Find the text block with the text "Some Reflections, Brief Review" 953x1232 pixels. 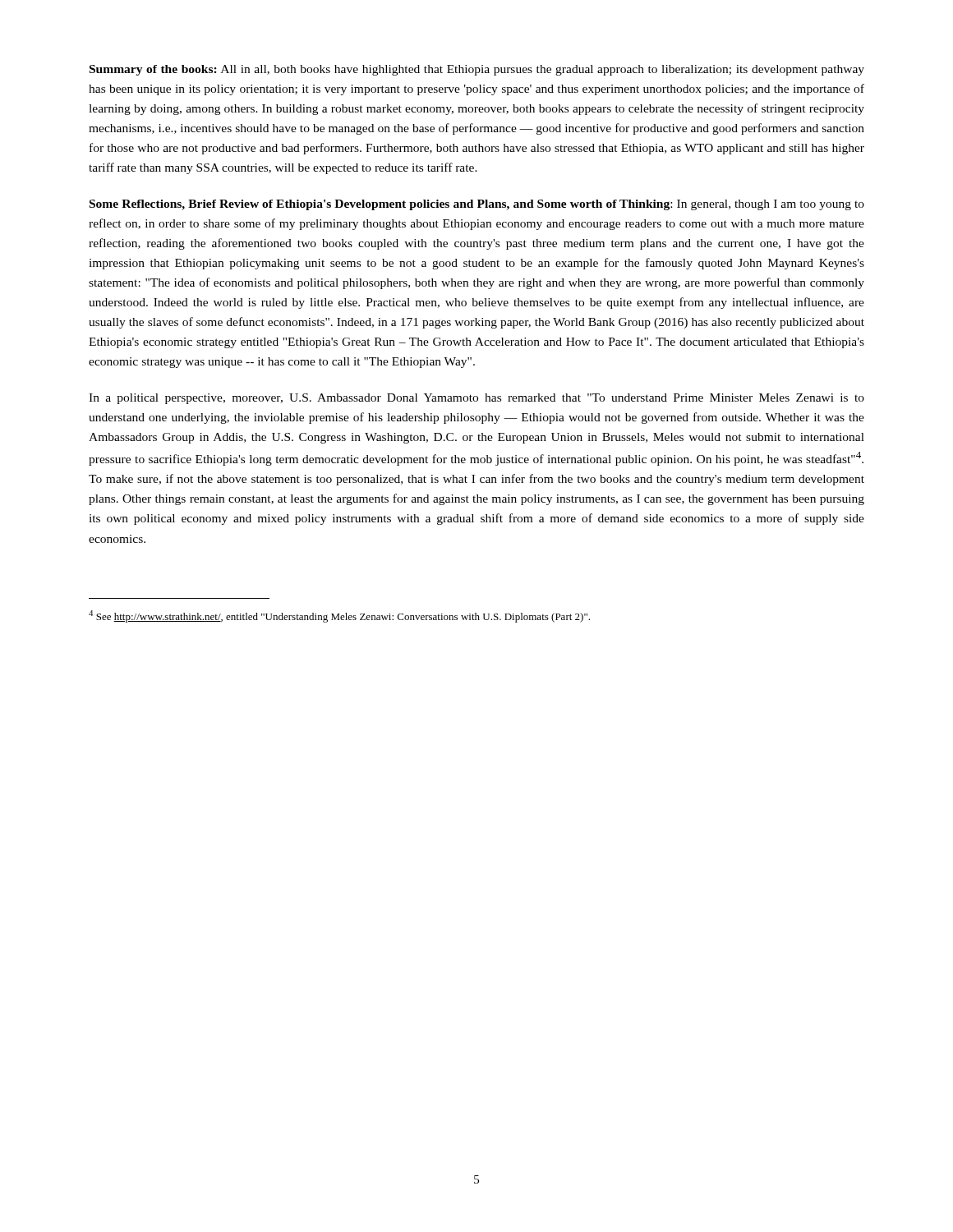click(x=476, y=283)
